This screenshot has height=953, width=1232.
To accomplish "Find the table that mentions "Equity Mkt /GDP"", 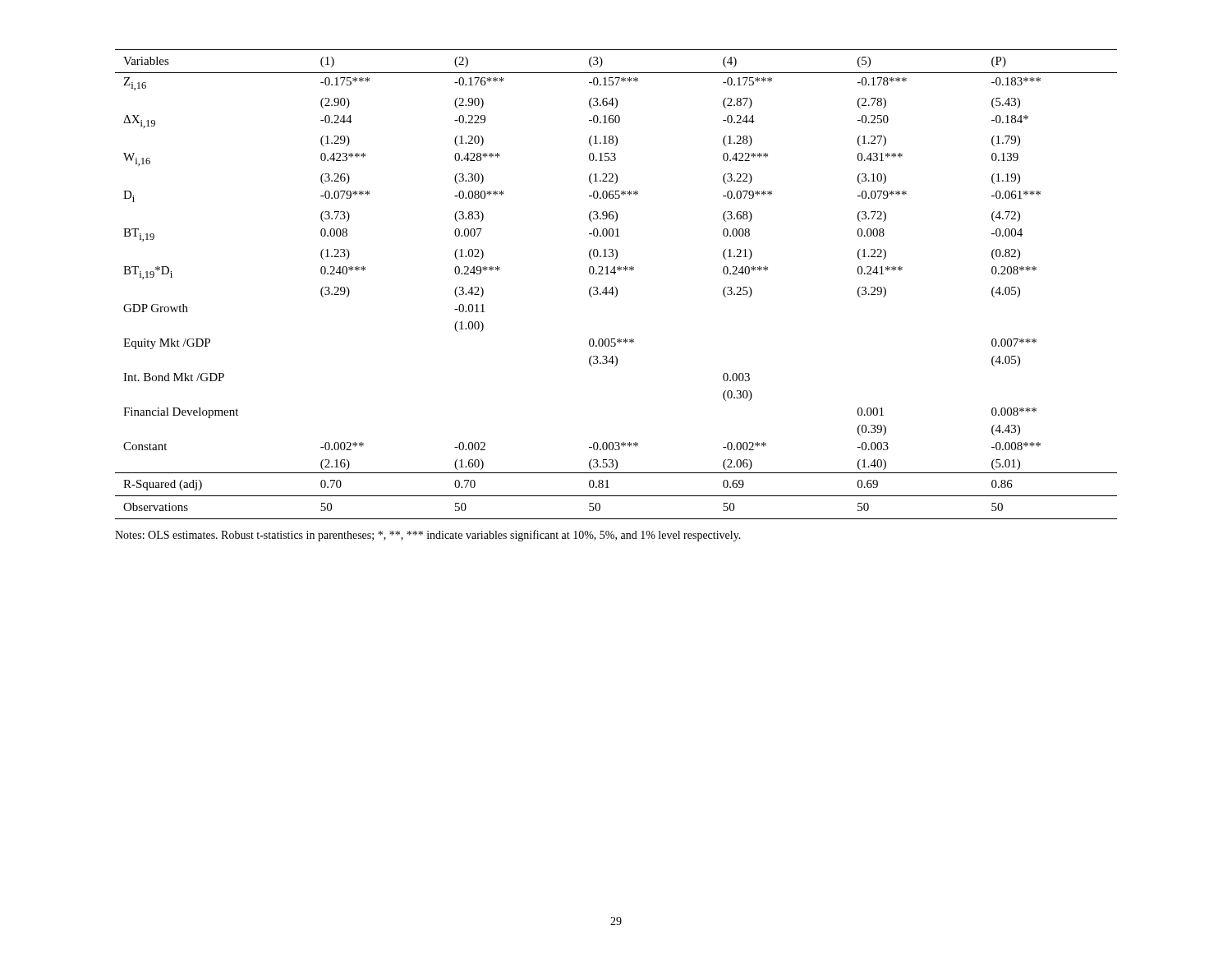I will pos(616,284).
